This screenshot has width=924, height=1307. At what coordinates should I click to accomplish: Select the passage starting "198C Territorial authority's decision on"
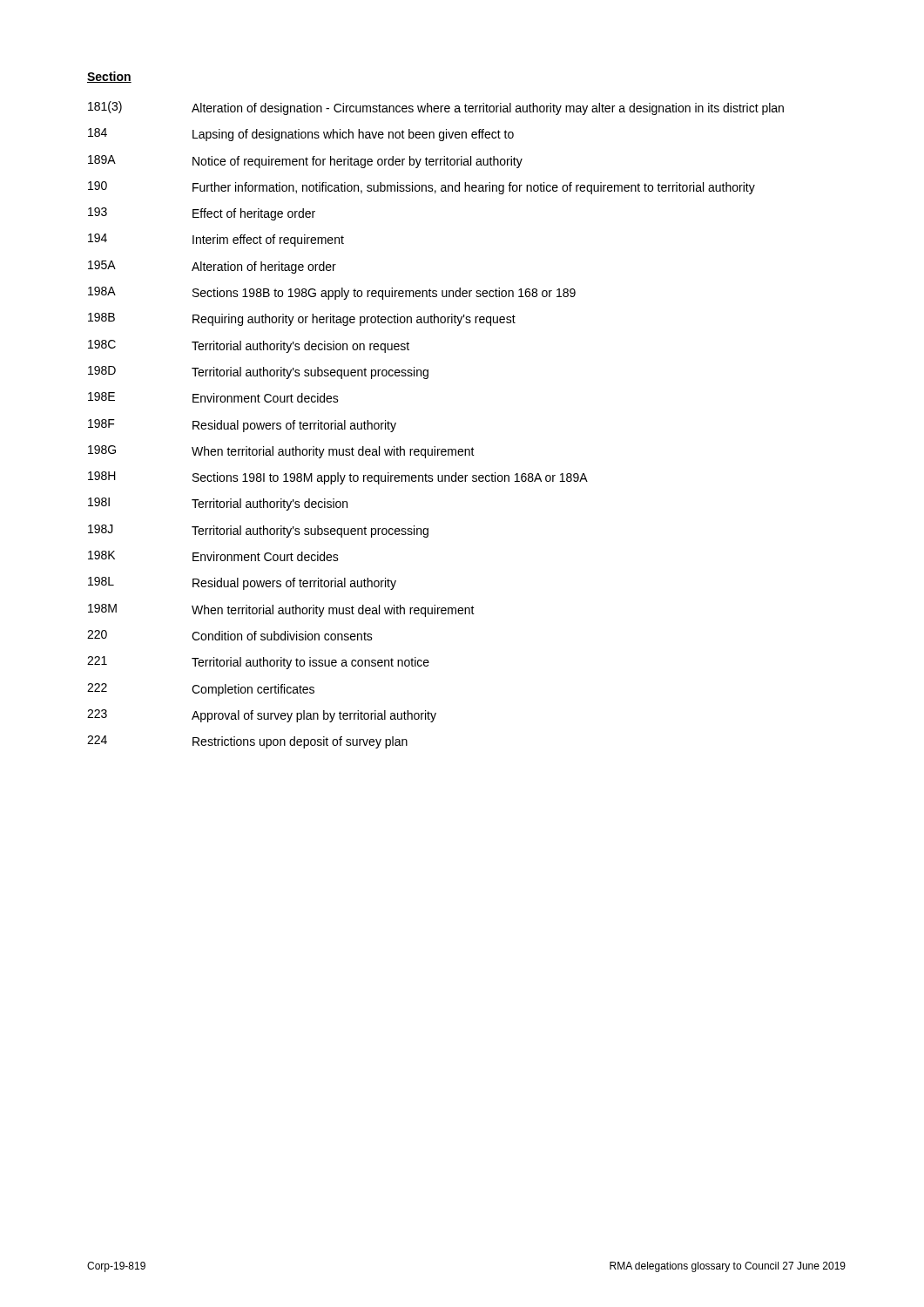[x=249, y=346]
